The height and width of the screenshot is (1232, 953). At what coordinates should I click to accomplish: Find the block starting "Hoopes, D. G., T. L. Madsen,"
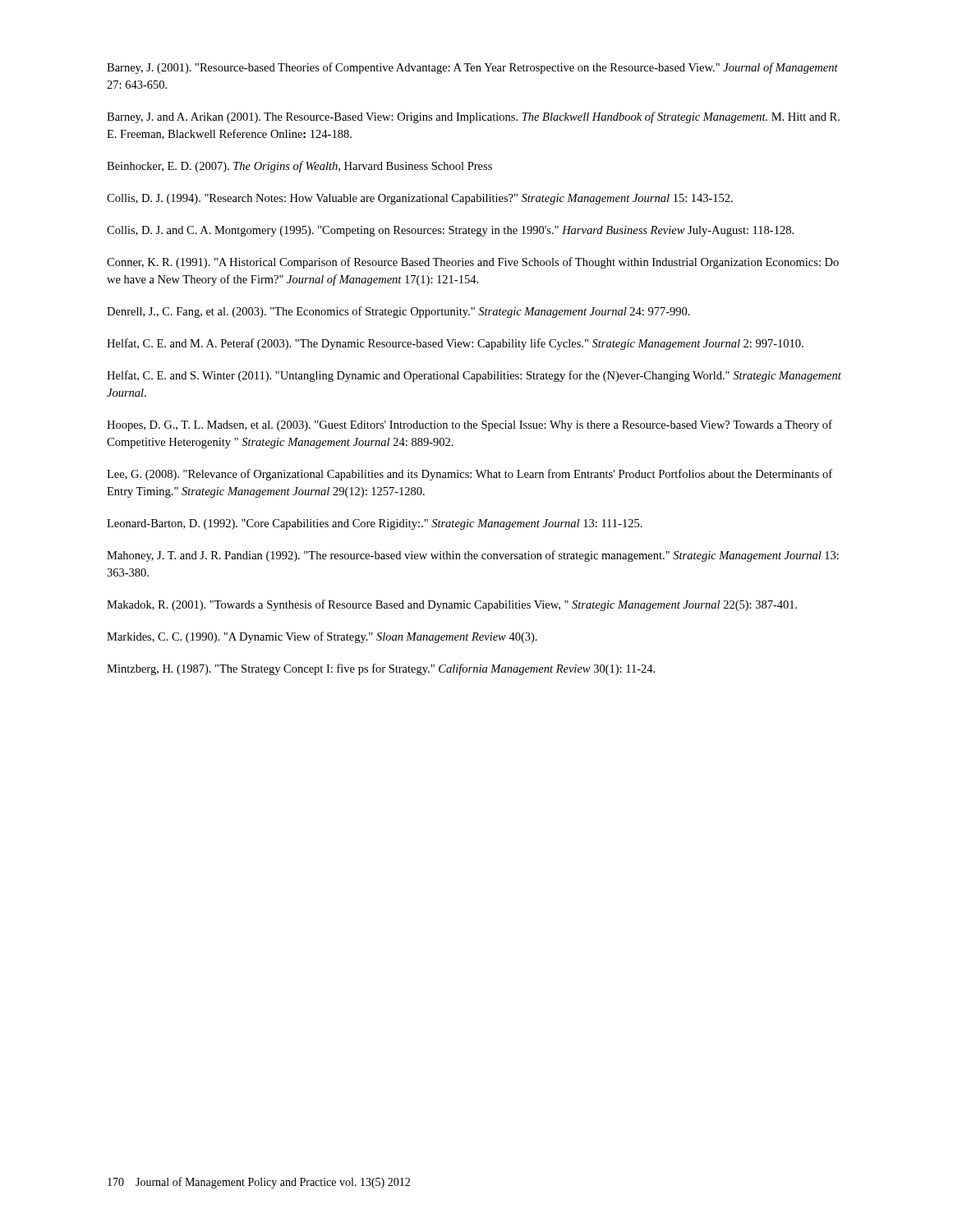tap(469, 433)
